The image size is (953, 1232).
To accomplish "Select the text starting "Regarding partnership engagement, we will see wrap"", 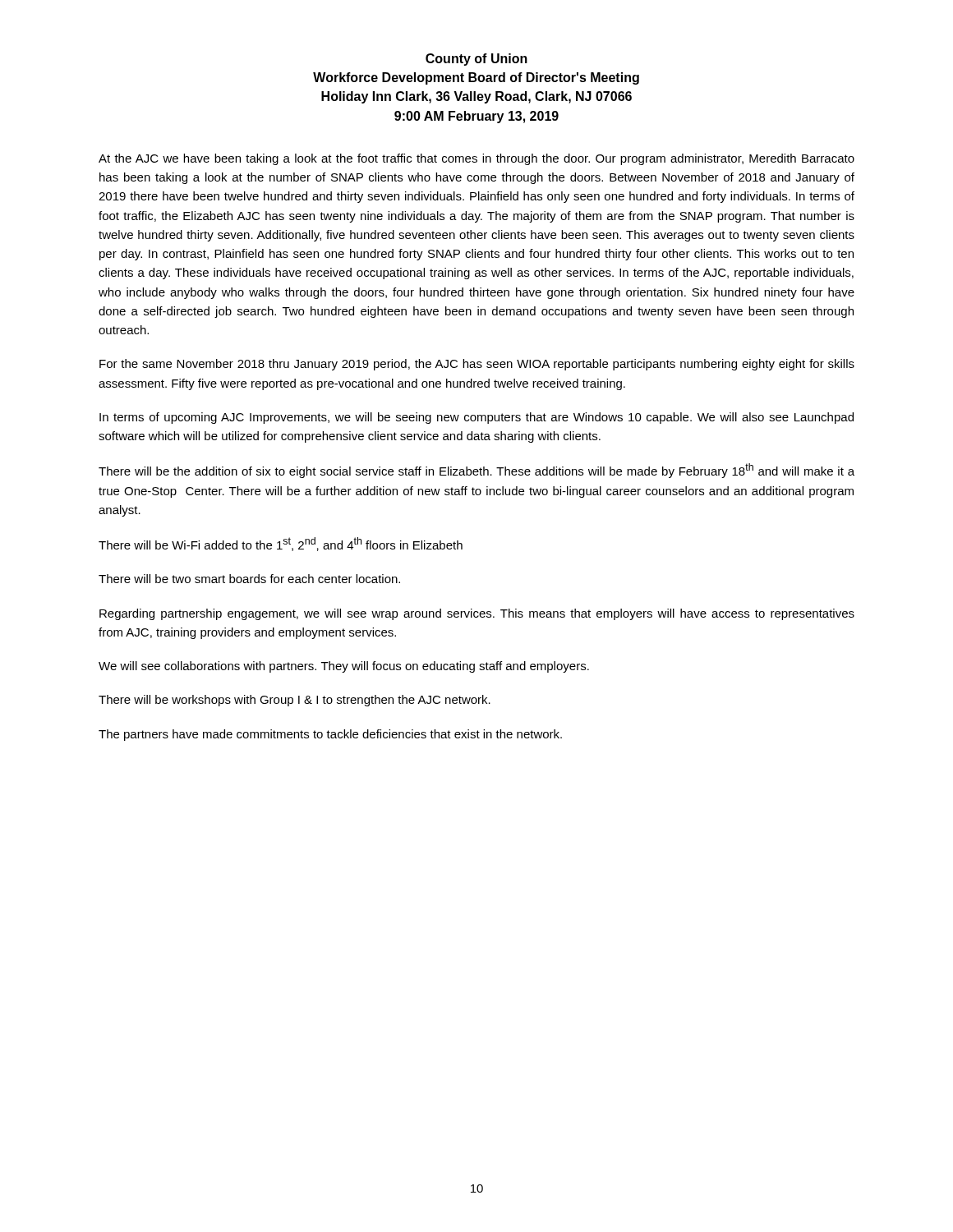I will (x=476, y=622).
